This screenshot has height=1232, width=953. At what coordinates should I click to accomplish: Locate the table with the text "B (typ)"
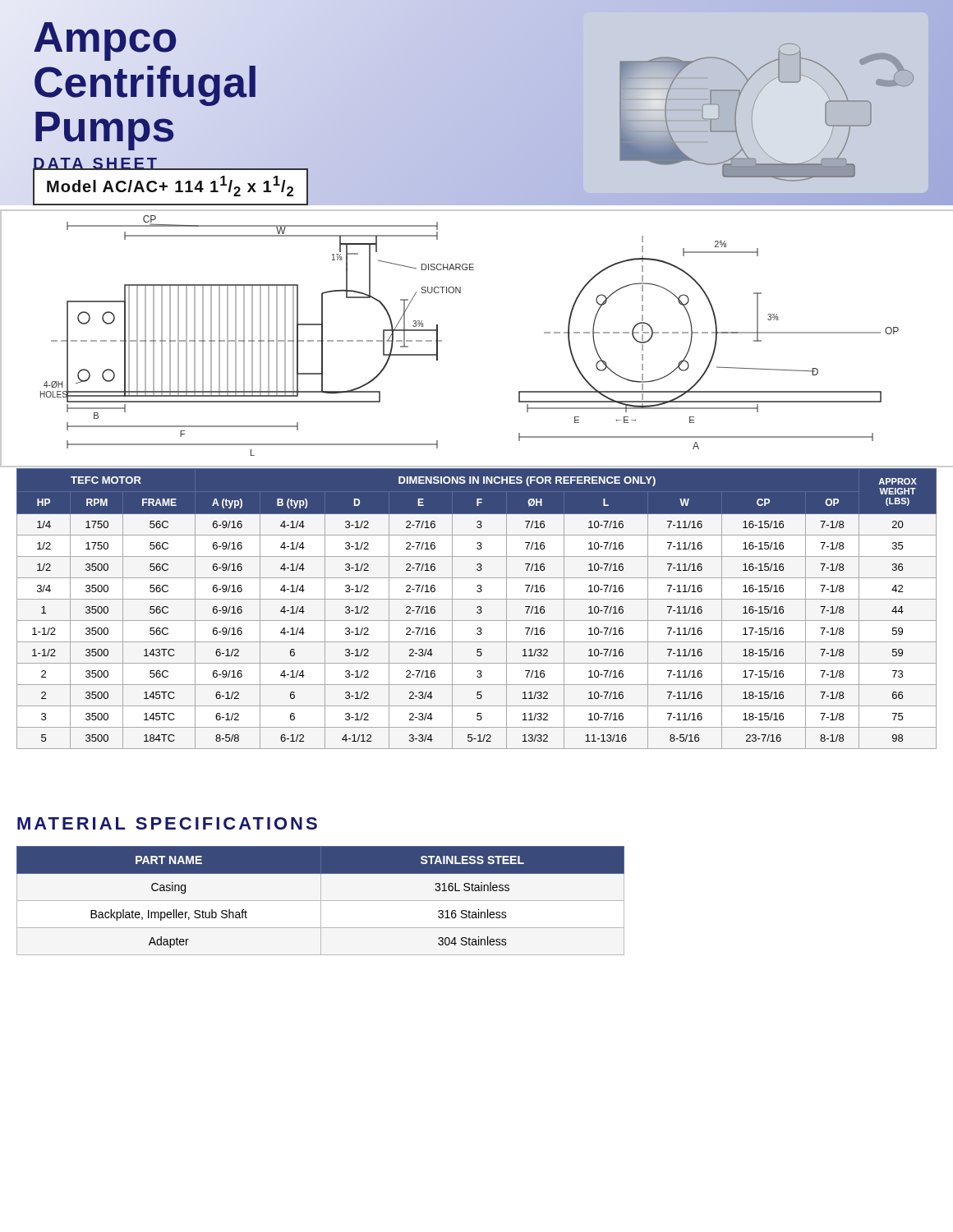pos(476,609)
